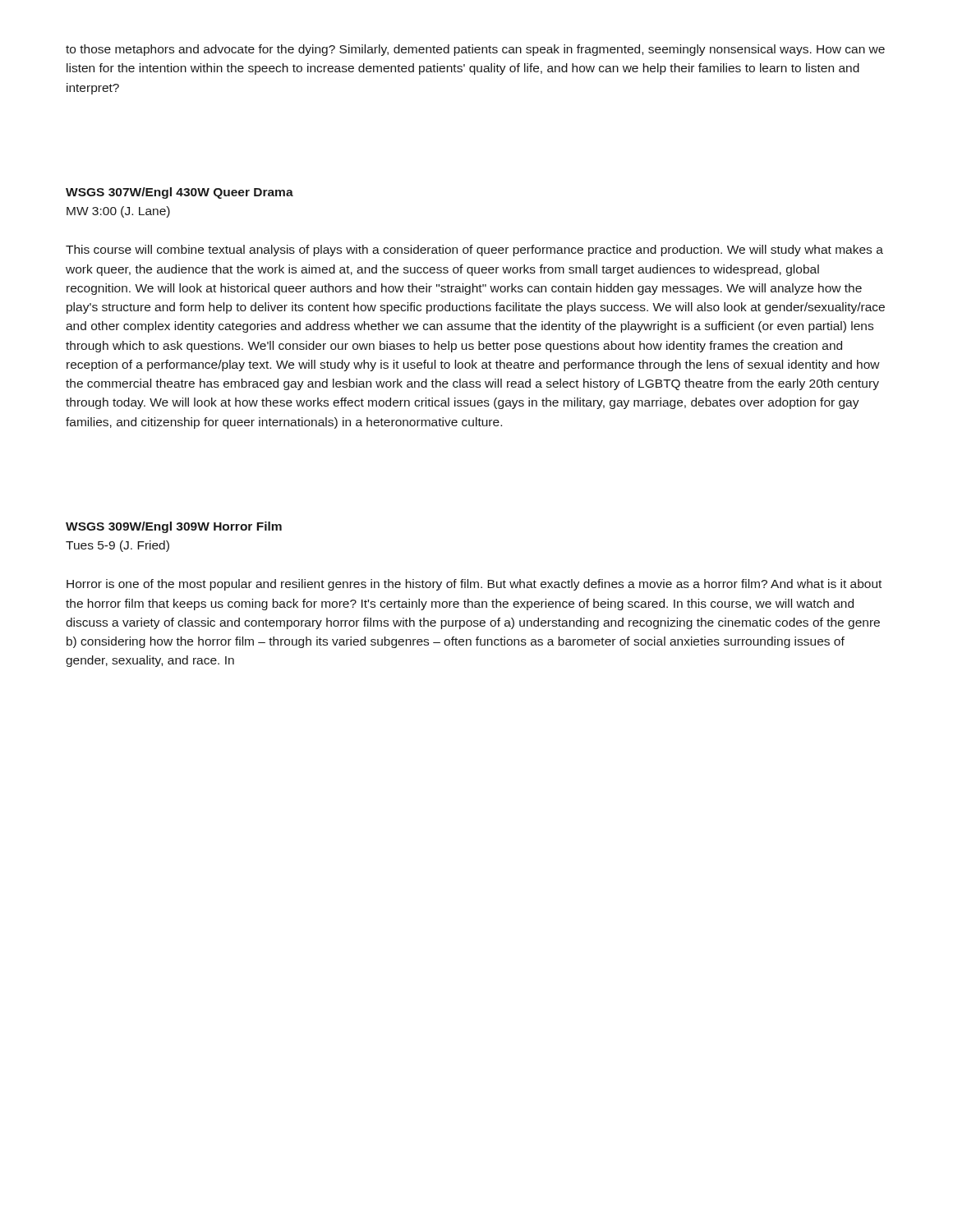
Task: Find the text block with the text "Horror is one of the"
Action: click(476, 622)
